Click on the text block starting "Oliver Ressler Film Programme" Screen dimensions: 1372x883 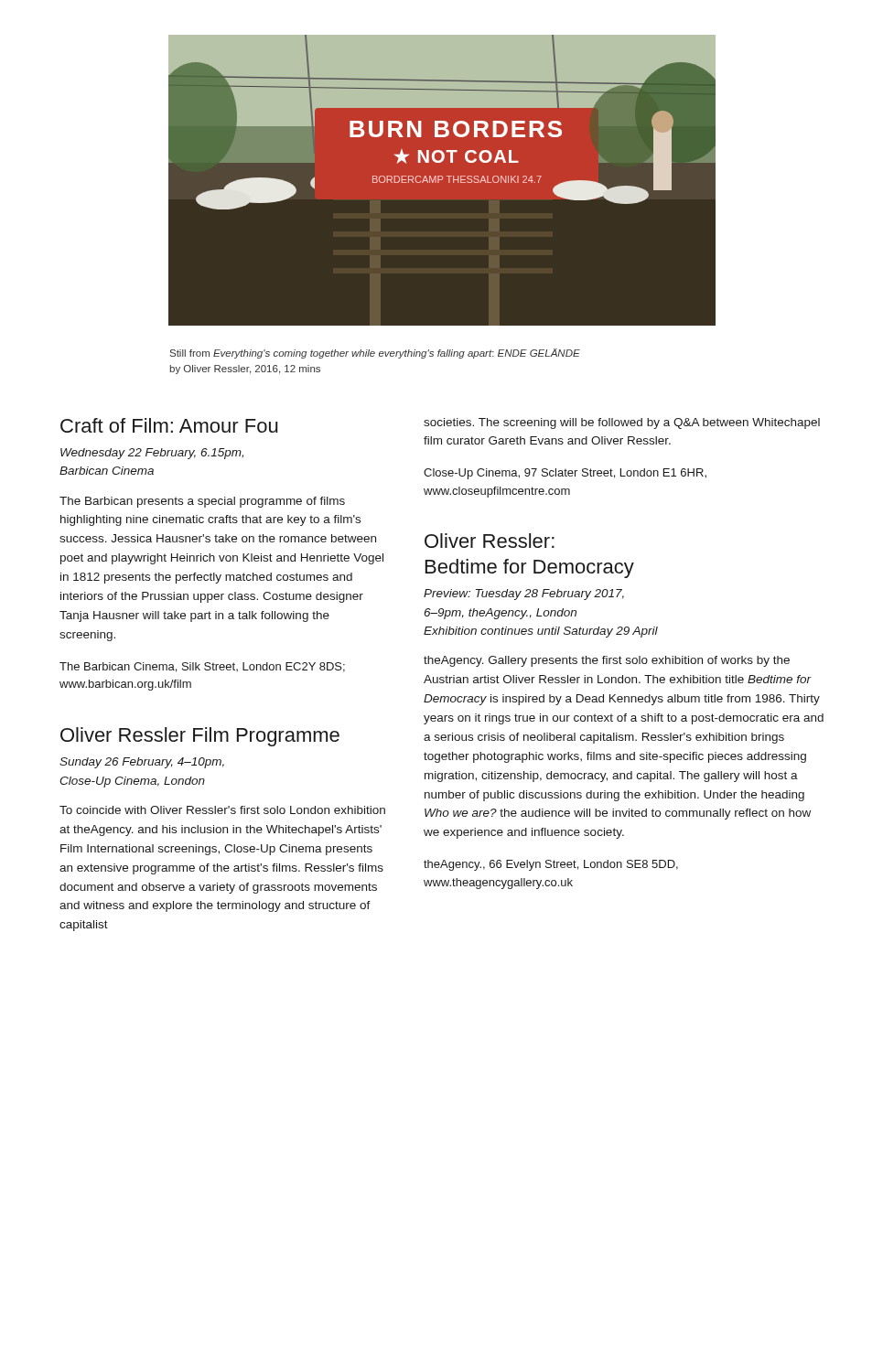click(224, 735)
